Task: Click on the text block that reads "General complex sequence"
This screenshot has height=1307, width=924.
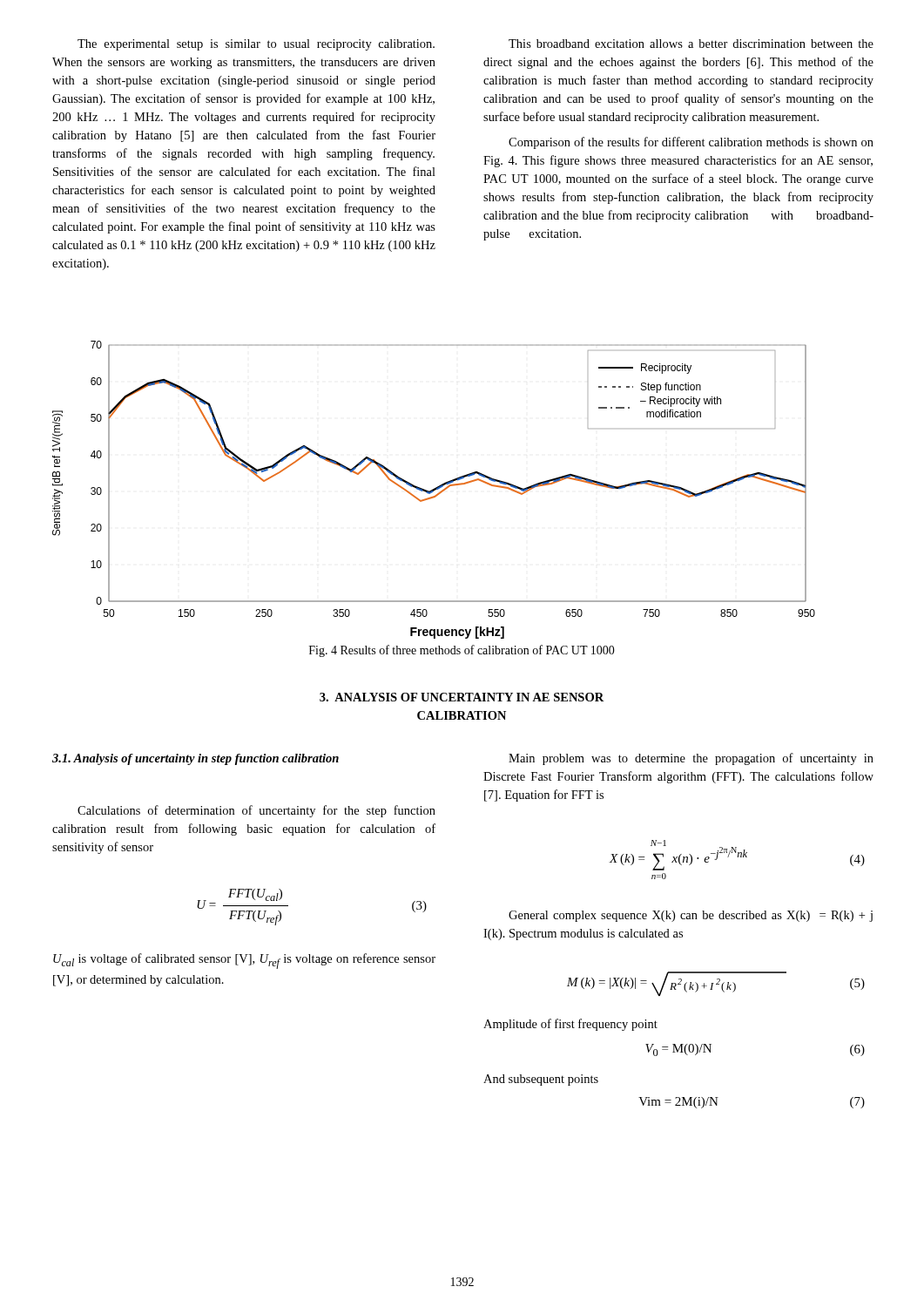Action: (678, 925)
